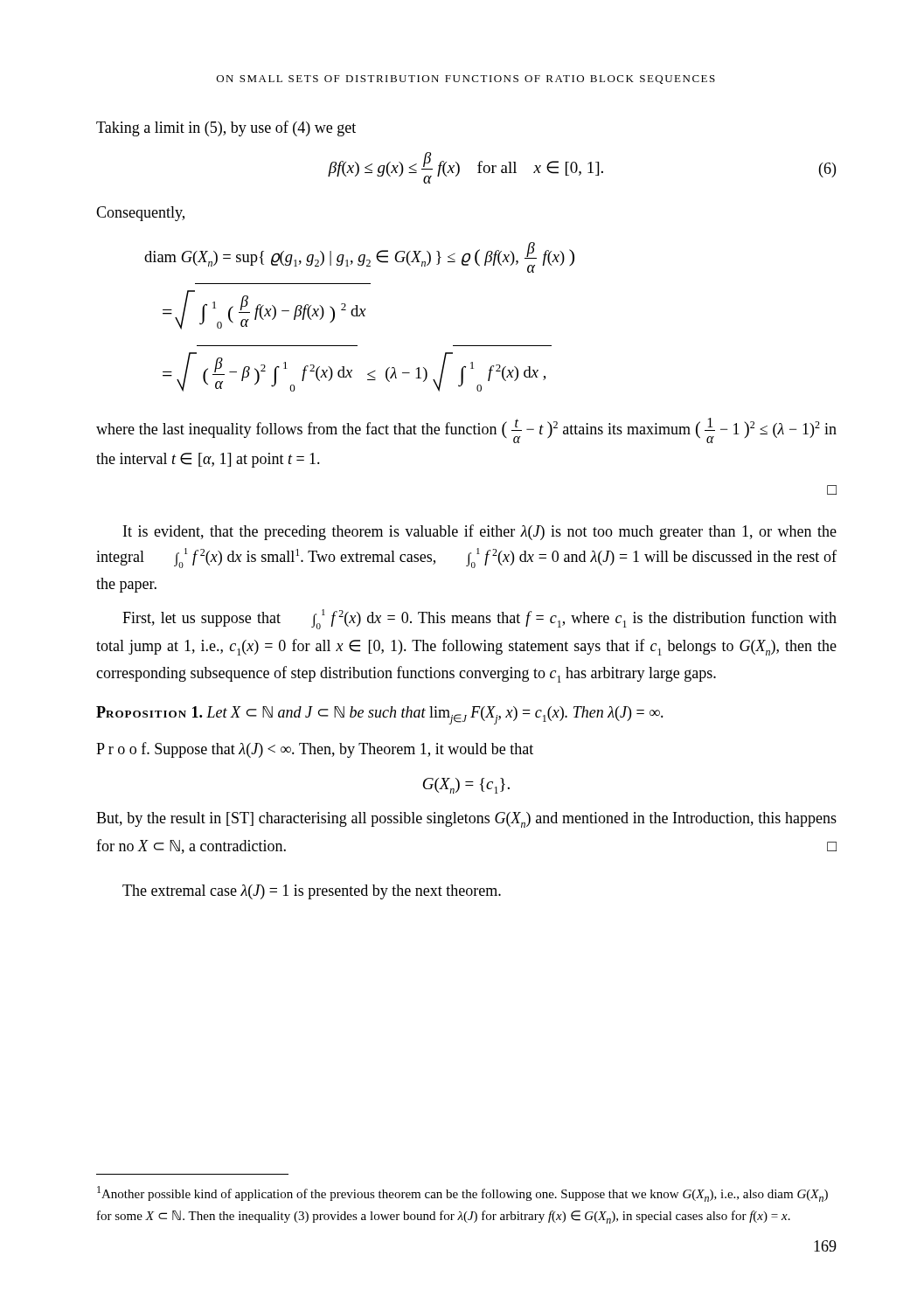Find the text block that reads "Taking a limit in (5),"
The width and height of the screenshot is (924, 1311).
[x=226, y=127]
